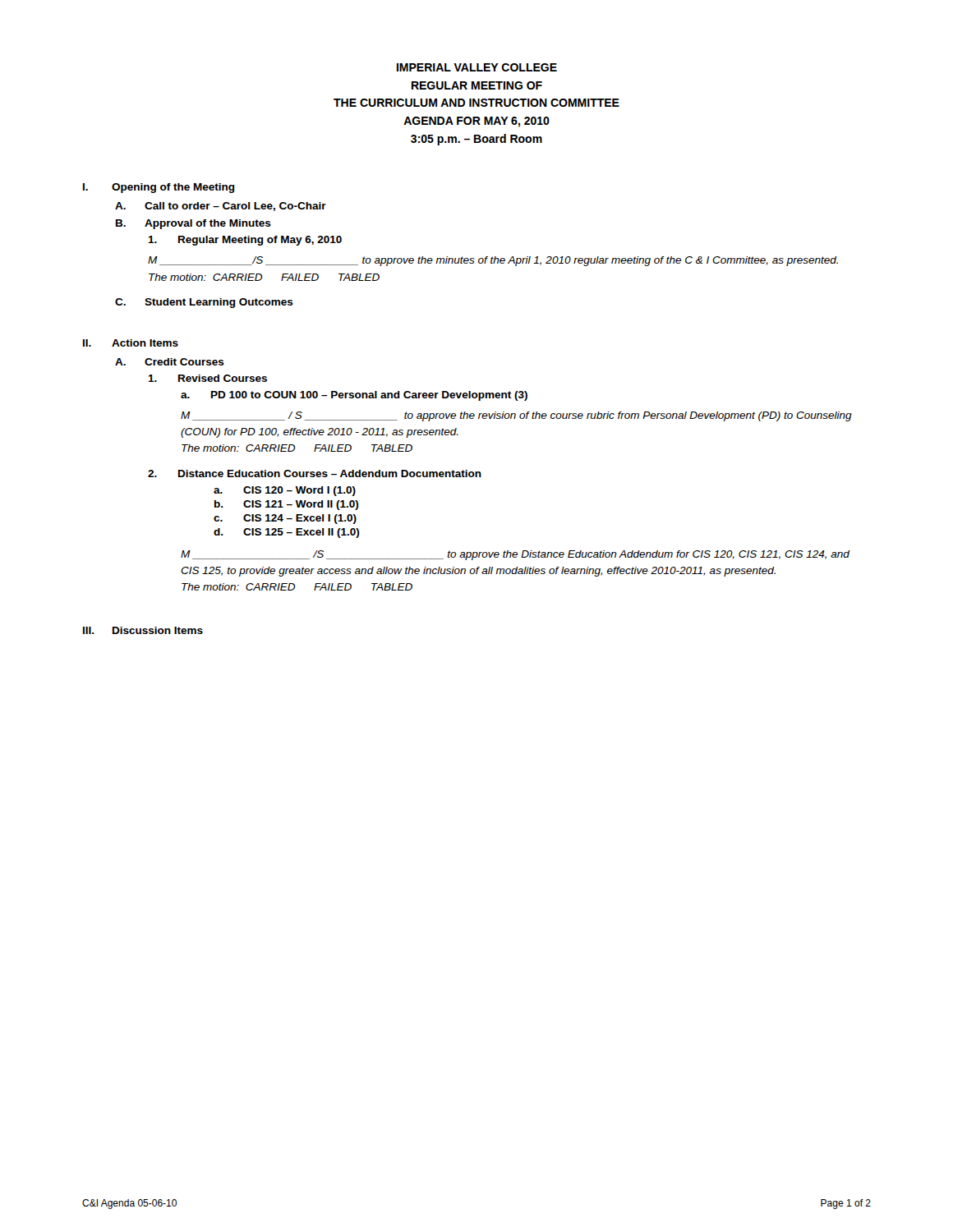Find the list item that says "Regular Meeting of May 6, 2010"
The width and height of the screenshot is (953, 1232).
[245, 240]
